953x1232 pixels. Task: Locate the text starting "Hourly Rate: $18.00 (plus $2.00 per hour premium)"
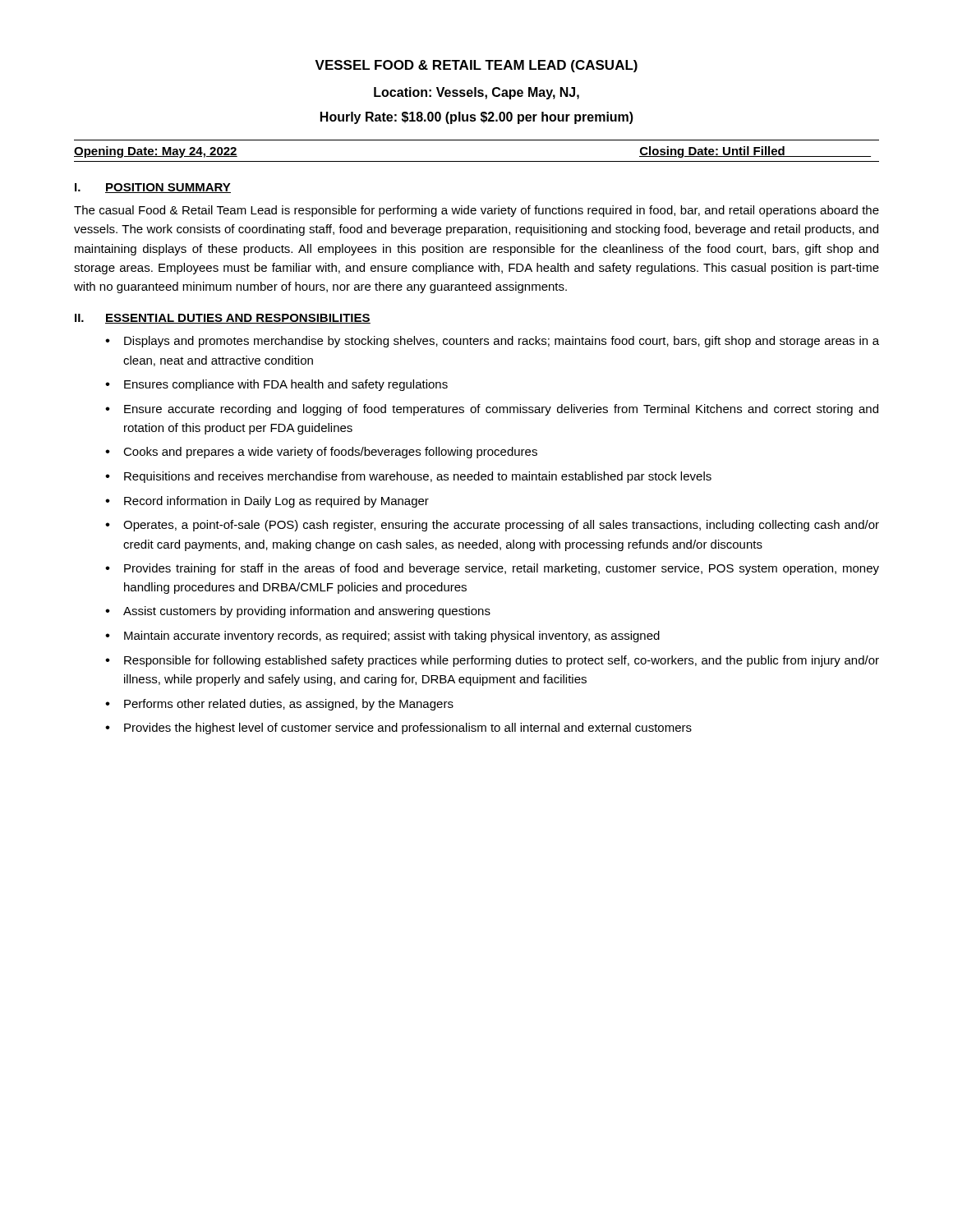point(476,117)
